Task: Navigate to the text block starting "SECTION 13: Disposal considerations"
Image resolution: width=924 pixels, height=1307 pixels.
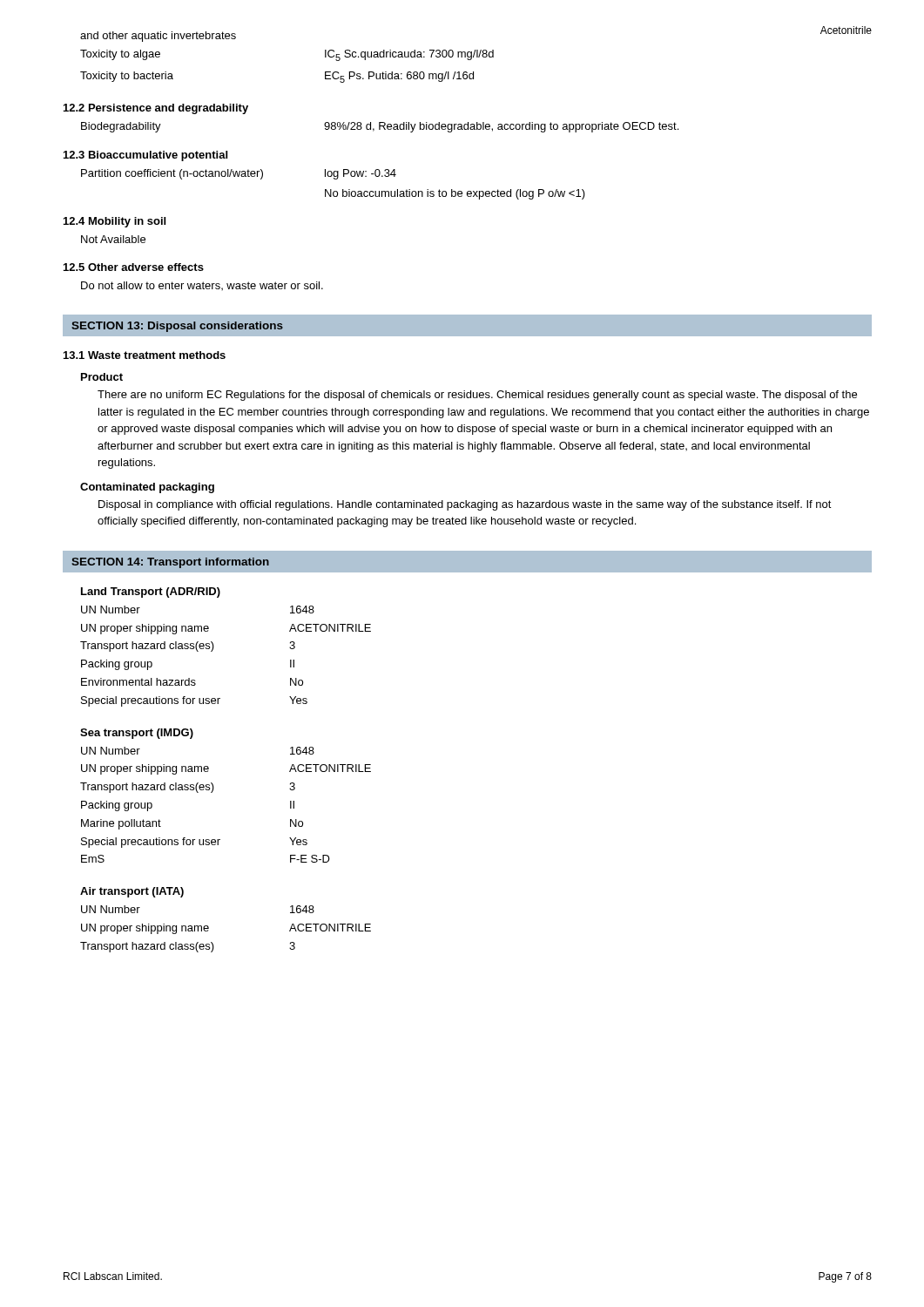Action: (177, 326)
